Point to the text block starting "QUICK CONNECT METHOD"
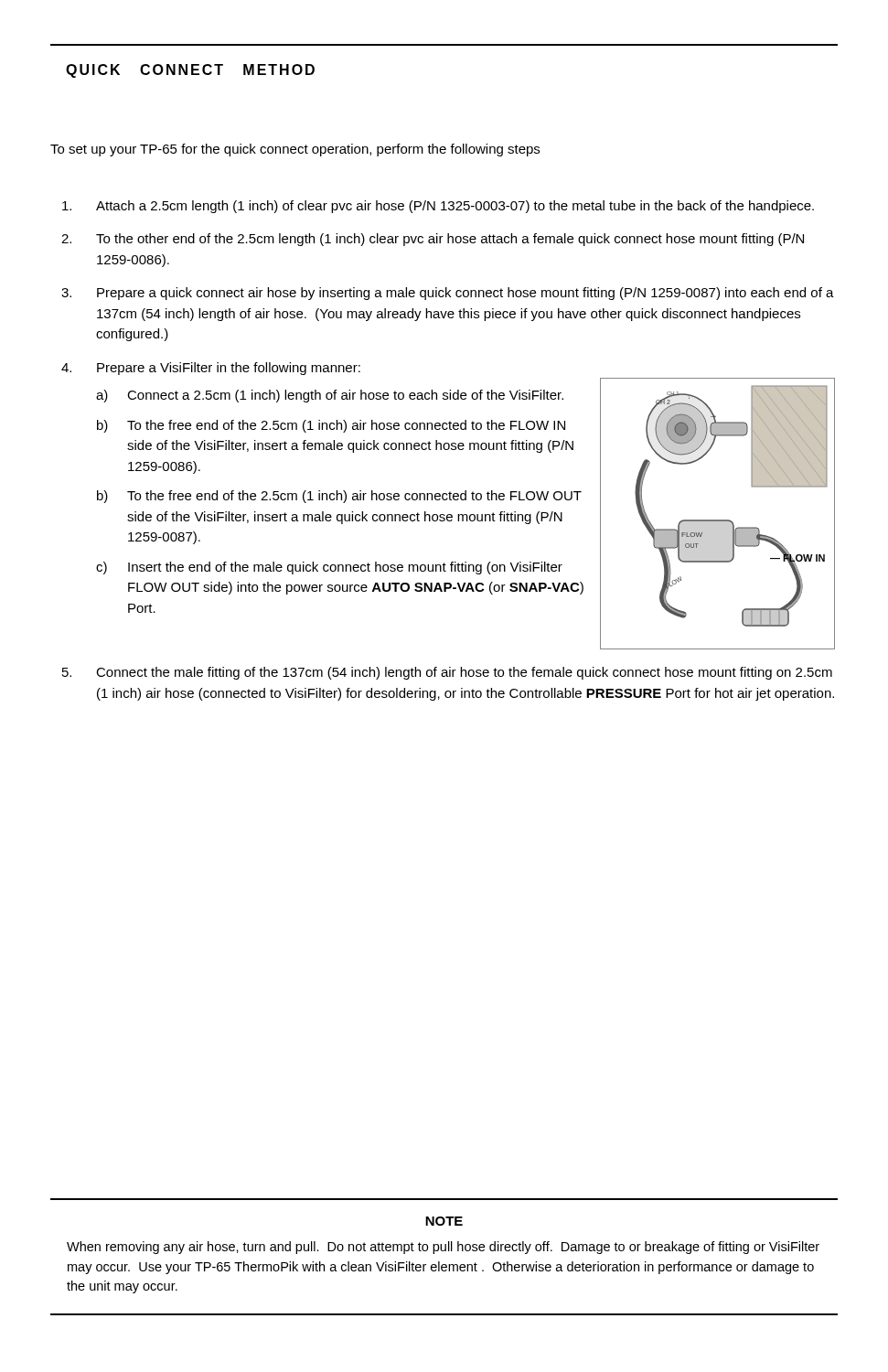Viewport: 888px width, 1372px height. (x=191, y=70)
